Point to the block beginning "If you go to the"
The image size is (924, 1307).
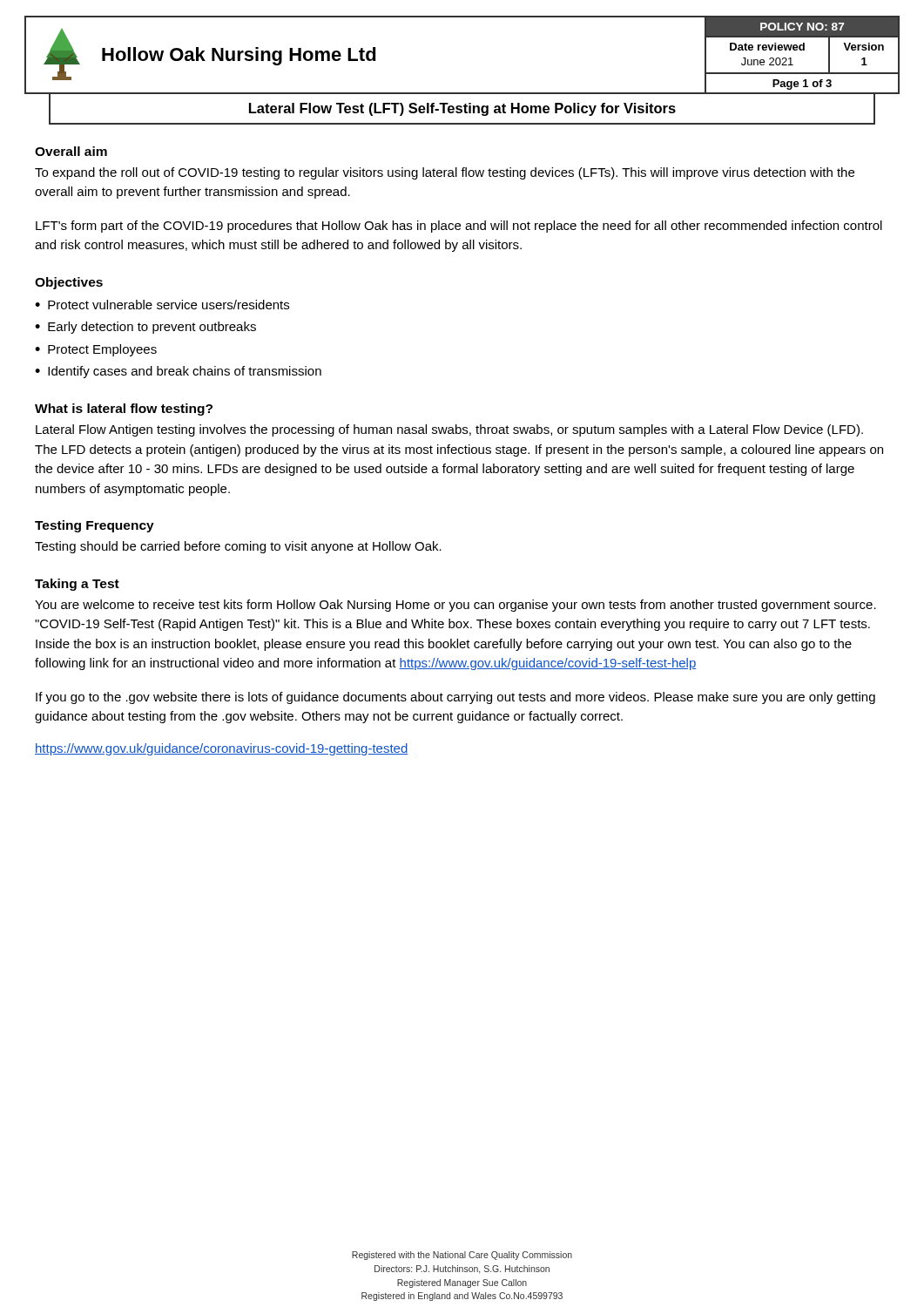(462, 707)
